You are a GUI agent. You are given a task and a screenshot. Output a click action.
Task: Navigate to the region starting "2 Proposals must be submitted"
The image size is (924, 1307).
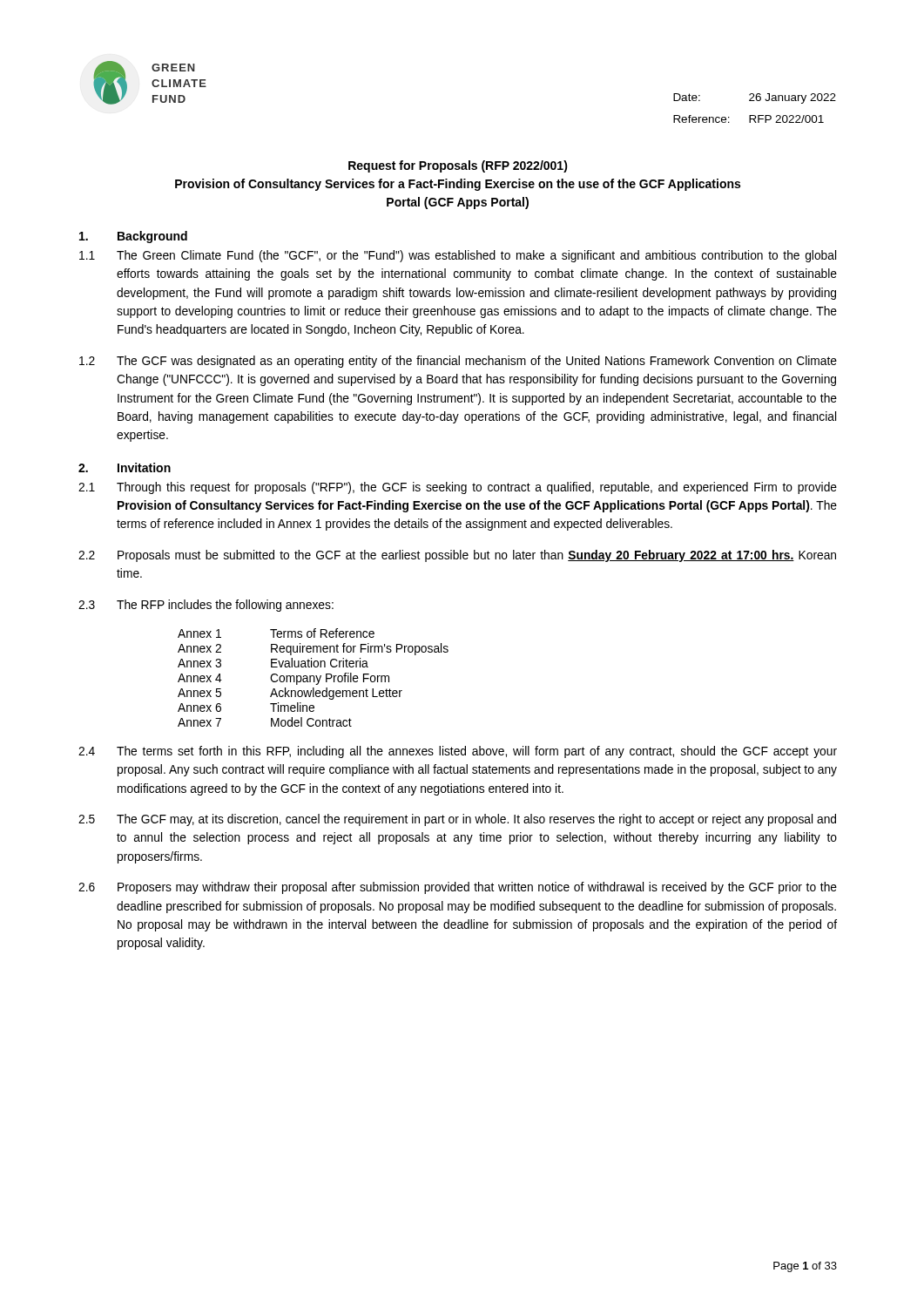pos(458,565)
